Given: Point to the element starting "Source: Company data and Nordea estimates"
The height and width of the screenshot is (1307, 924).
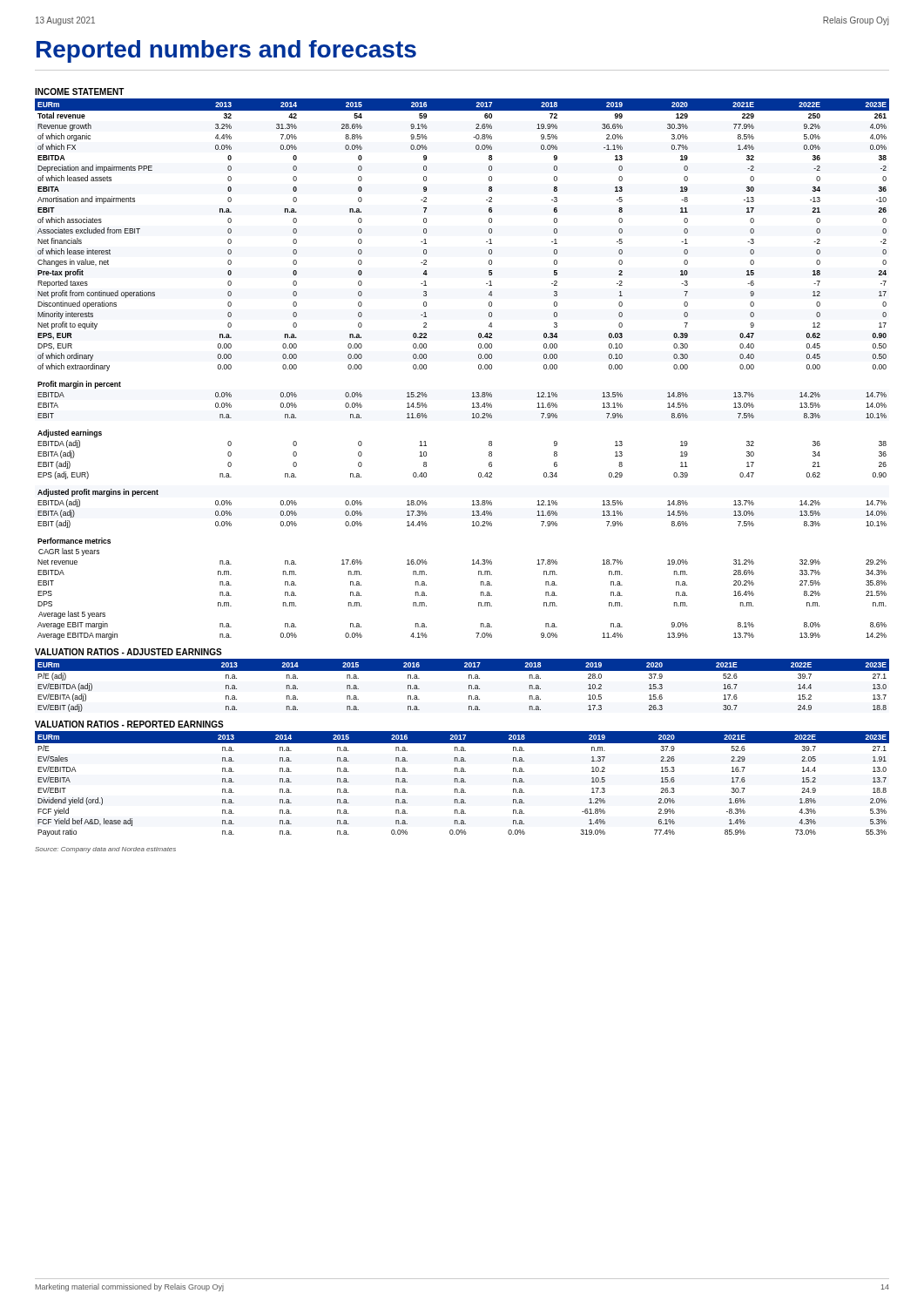Looking at the screenshot, I should point(106,849).
